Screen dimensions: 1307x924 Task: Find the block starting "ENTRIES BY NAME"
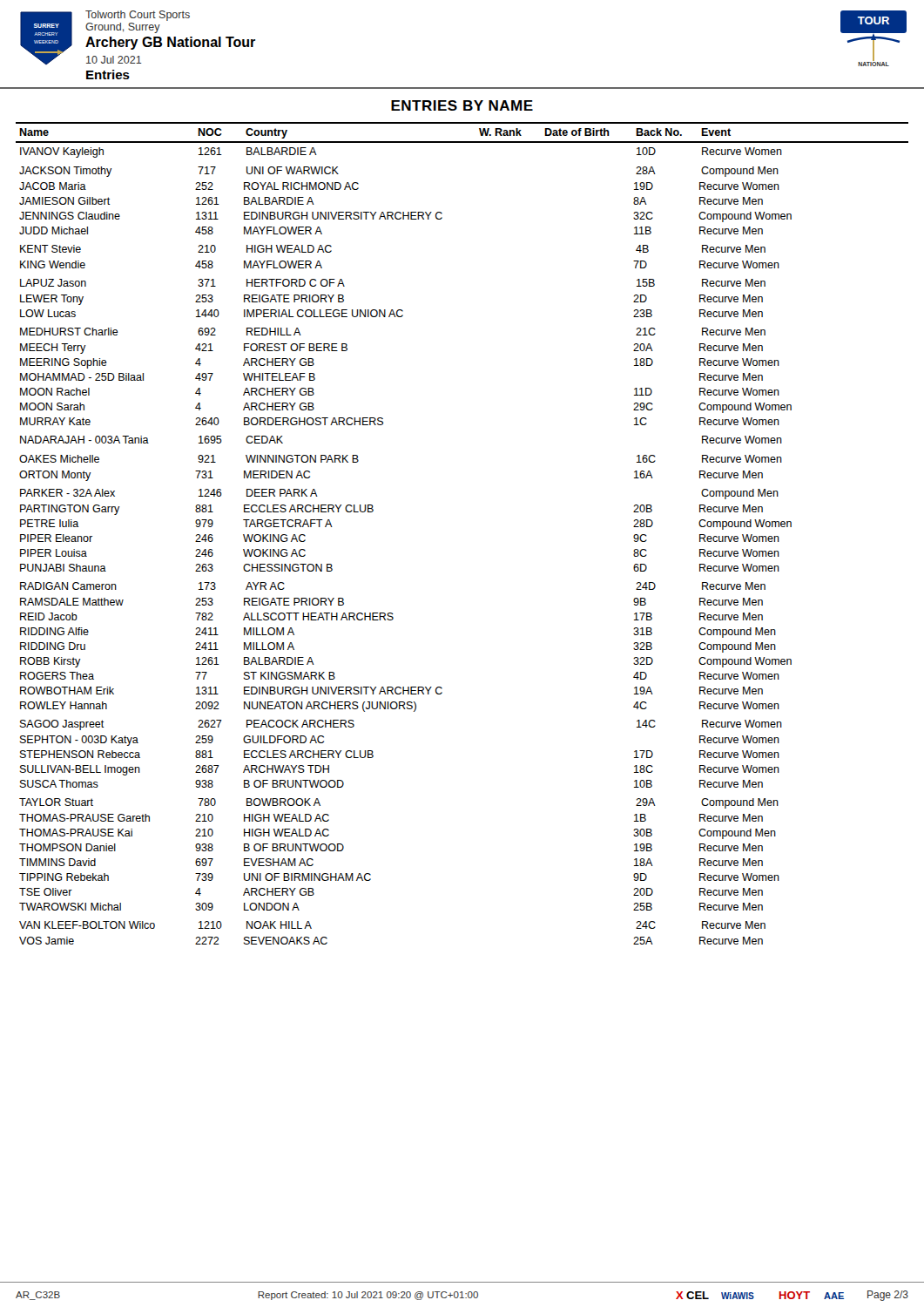tap(462, 106)
